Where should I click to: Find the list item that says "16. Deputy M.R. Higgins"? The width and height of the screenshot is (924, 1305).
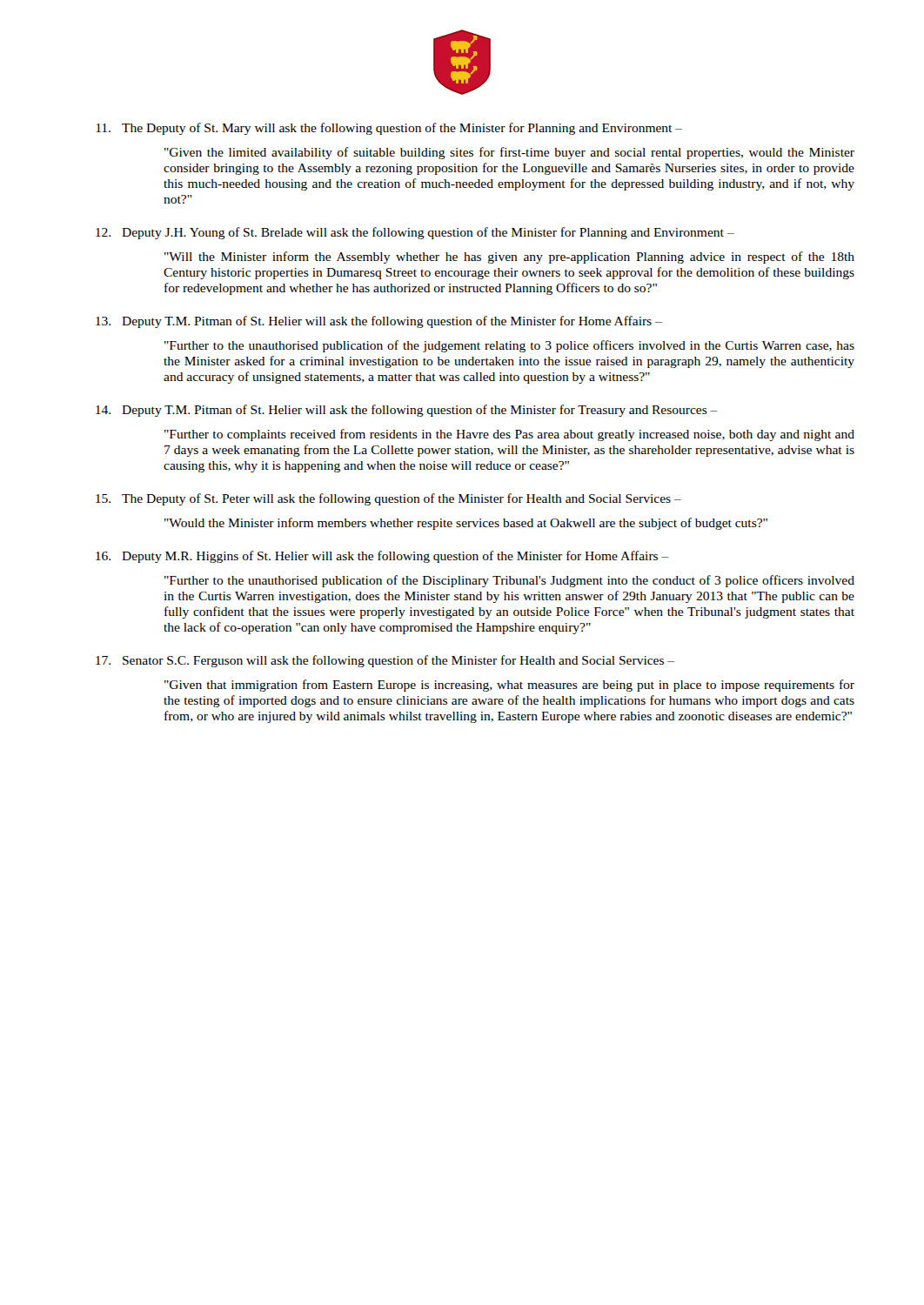coord(462,594)
